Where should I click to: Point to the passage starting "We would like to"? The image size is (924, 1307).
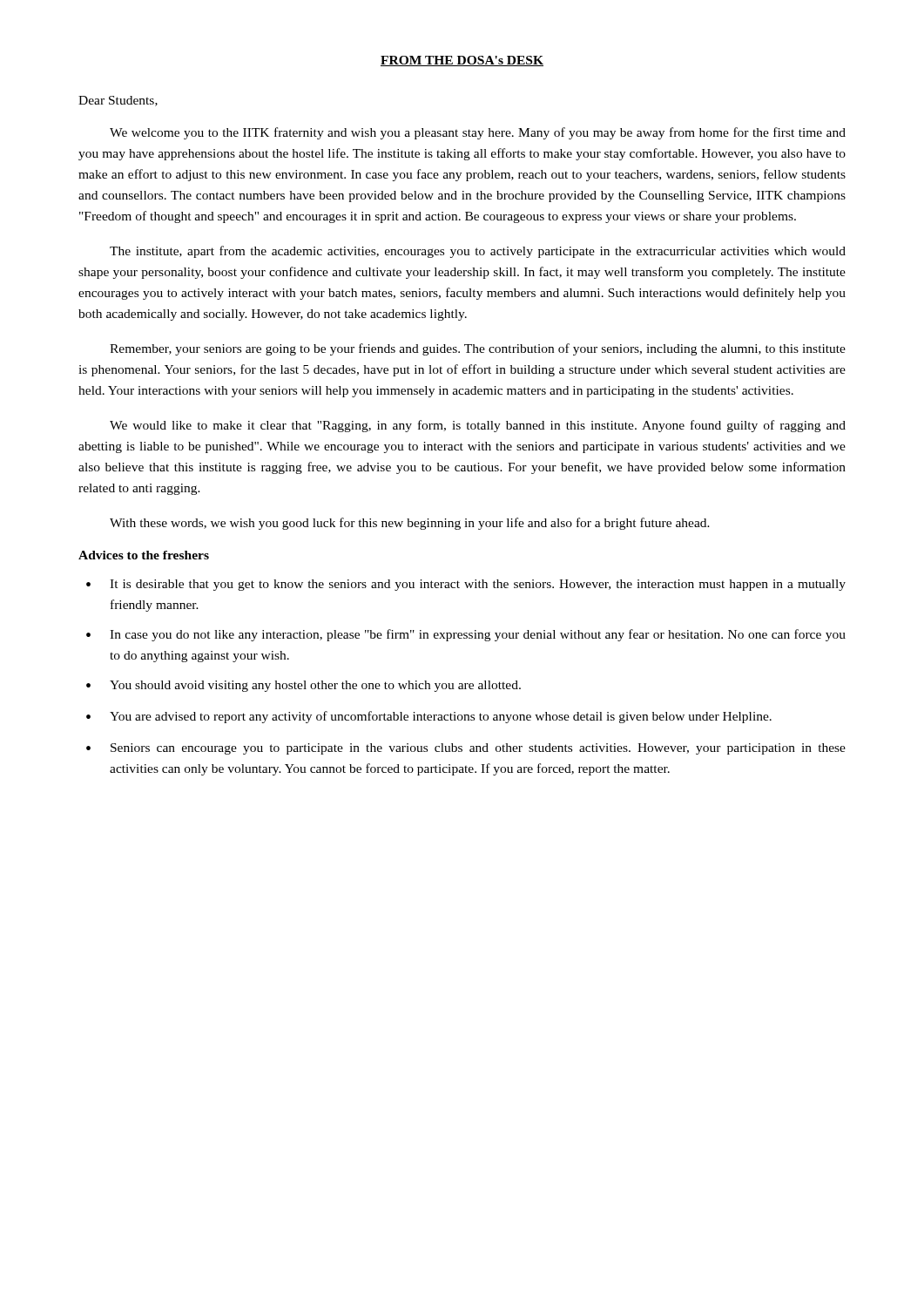pos(462,456)
